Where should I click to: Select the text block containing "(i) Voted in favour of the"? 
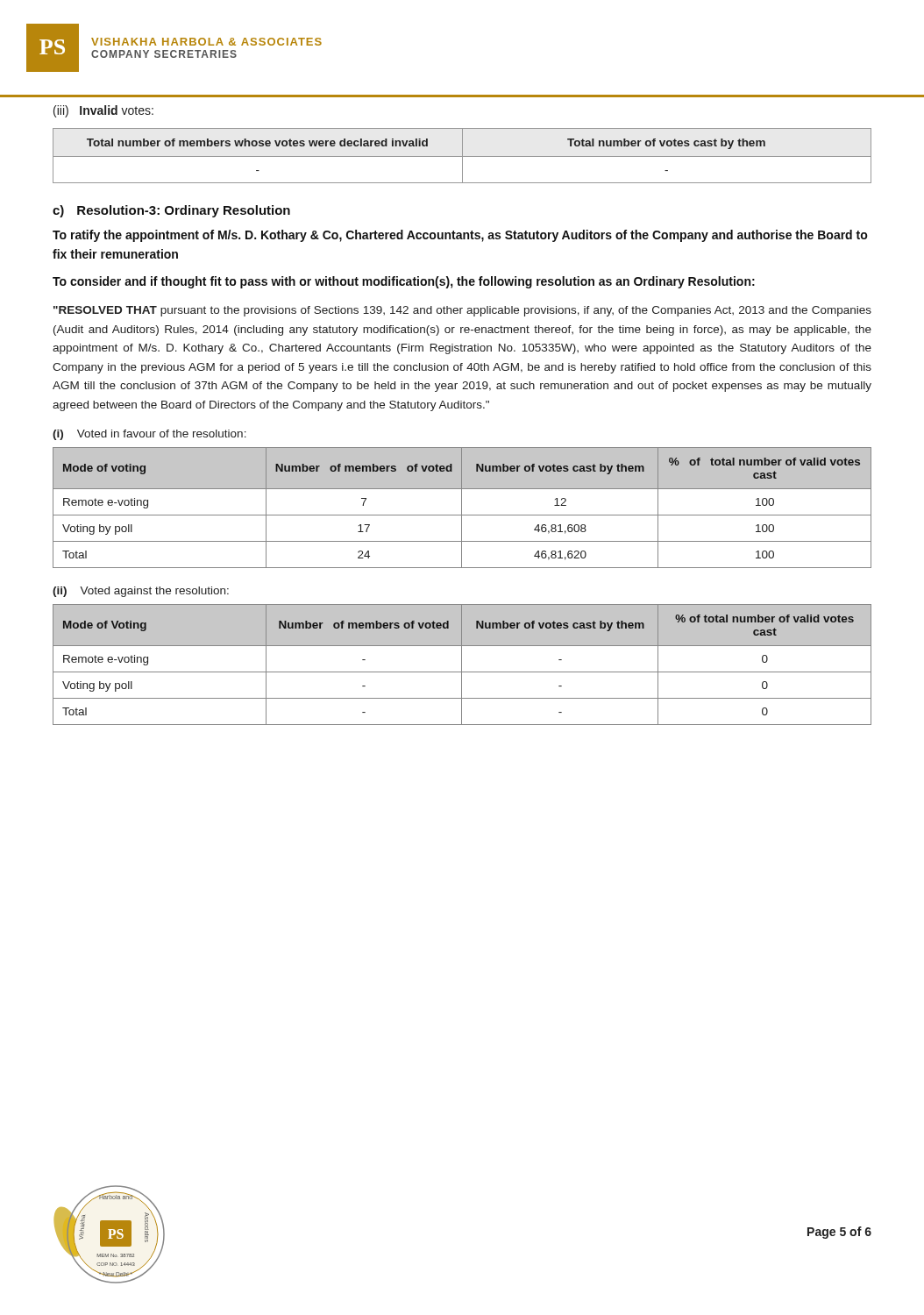pos(150,433)
